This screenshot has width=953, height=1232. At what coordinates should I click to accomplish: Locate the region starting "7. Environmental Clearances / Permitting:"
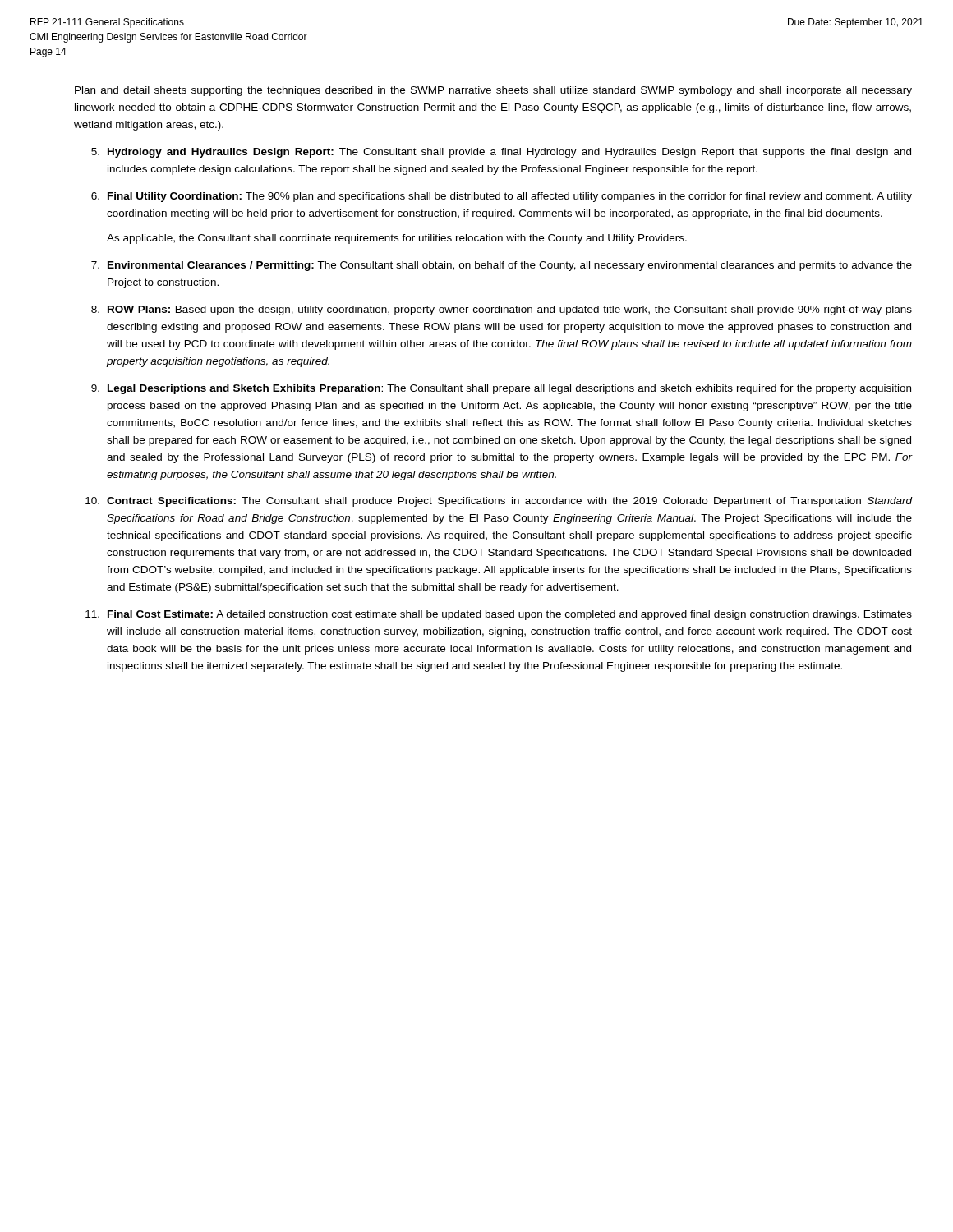(493, 275)
